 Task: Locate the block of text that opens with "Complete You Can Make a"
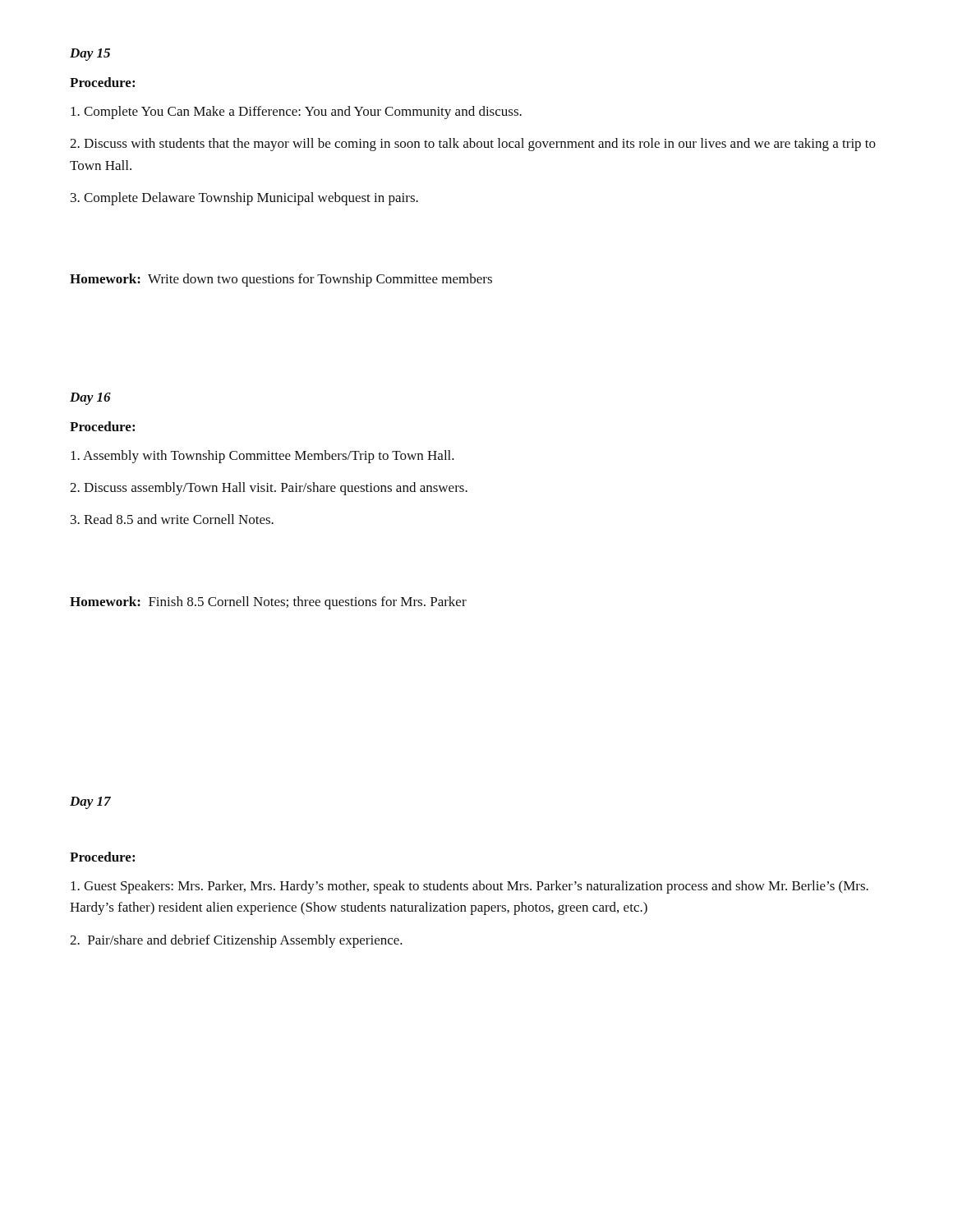click(x=296, y=111)
